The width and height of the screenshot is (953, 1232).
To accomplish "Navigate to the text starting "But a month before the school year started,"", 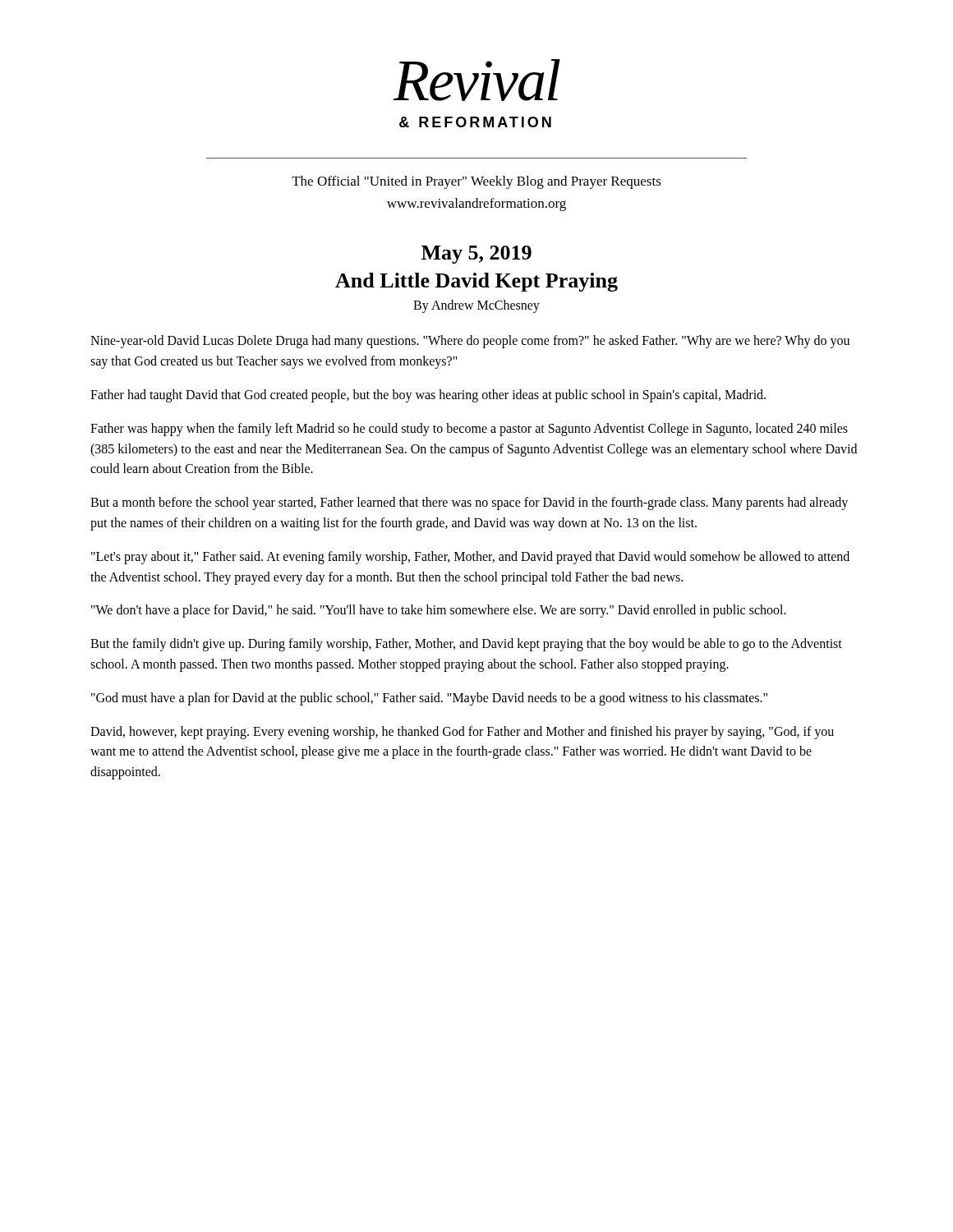I will pyautogui.click(x=469, y=513).
